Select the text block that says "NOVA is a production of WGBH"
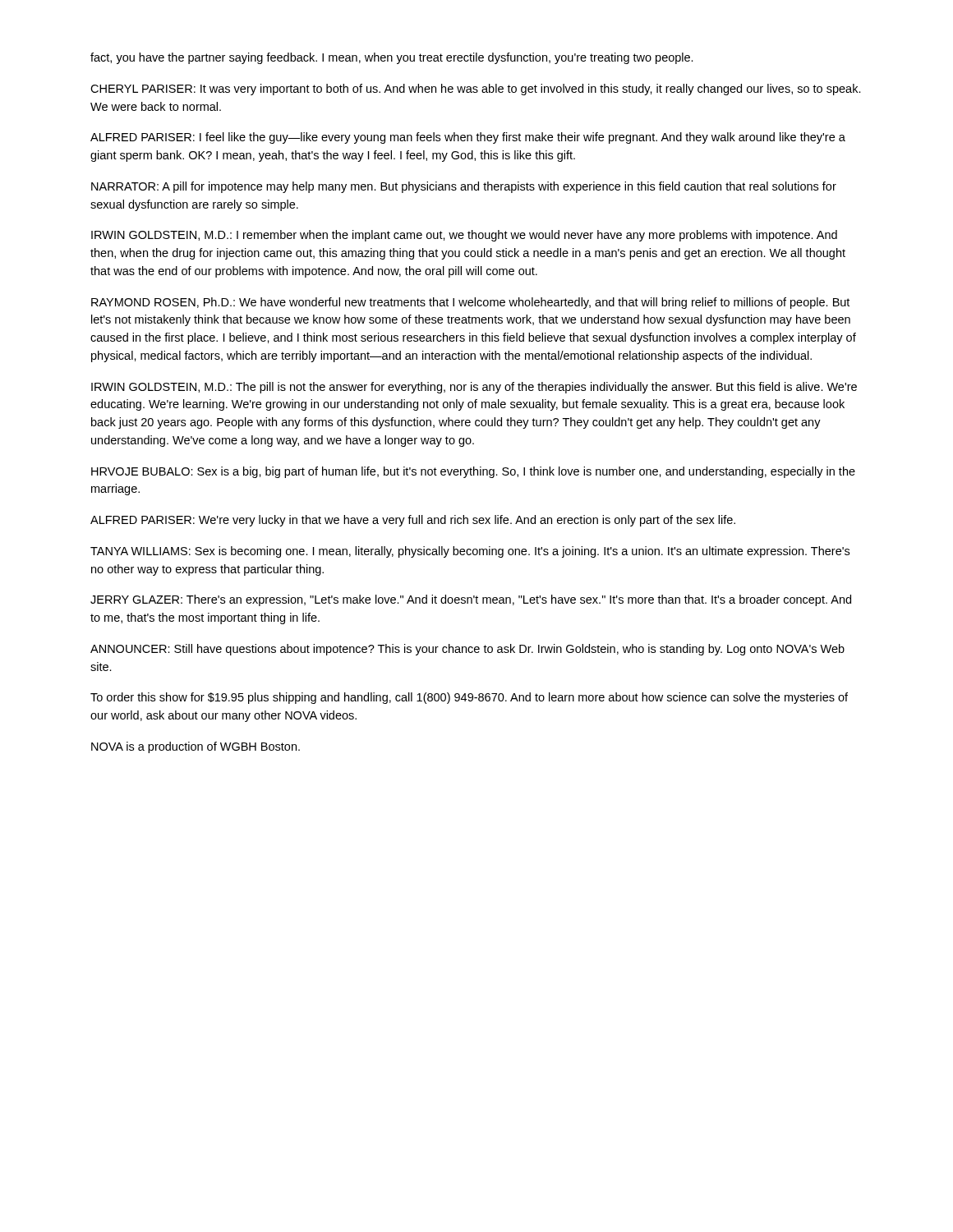 [x=196, y=746]
